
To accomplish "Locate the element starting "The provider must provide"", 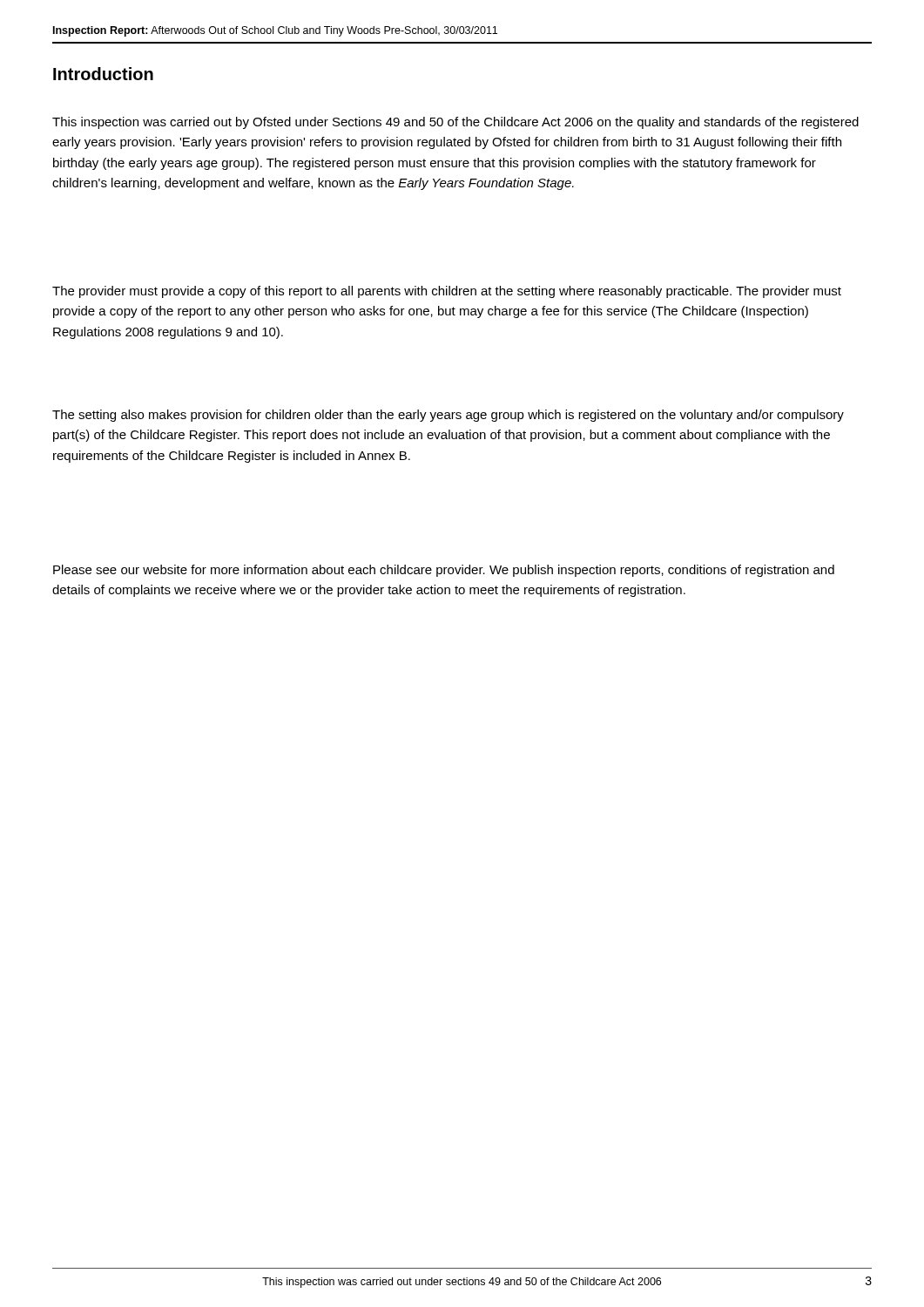I will point(447,311).
